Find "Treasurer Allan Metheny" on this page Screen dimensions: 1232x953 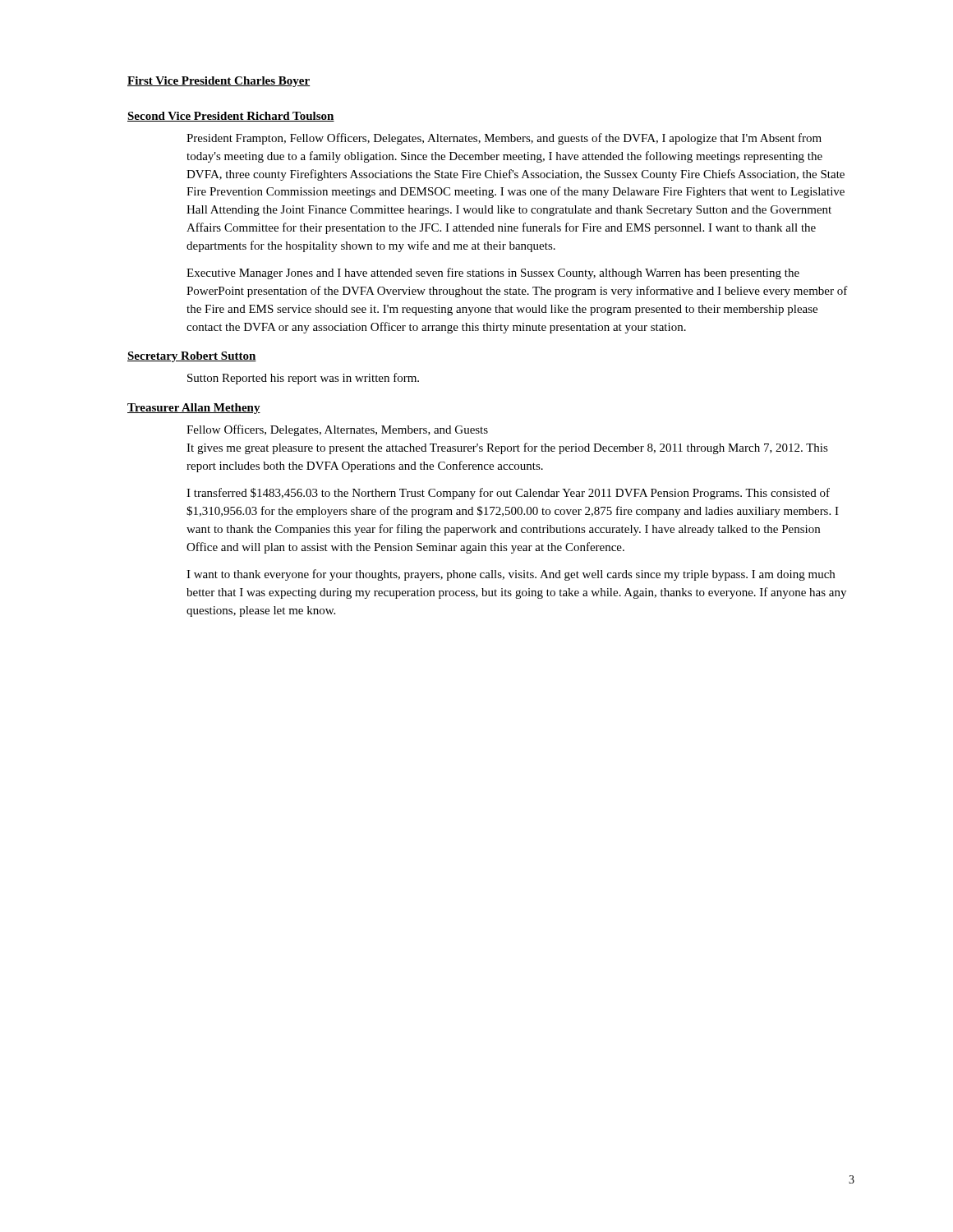(194, 407)
